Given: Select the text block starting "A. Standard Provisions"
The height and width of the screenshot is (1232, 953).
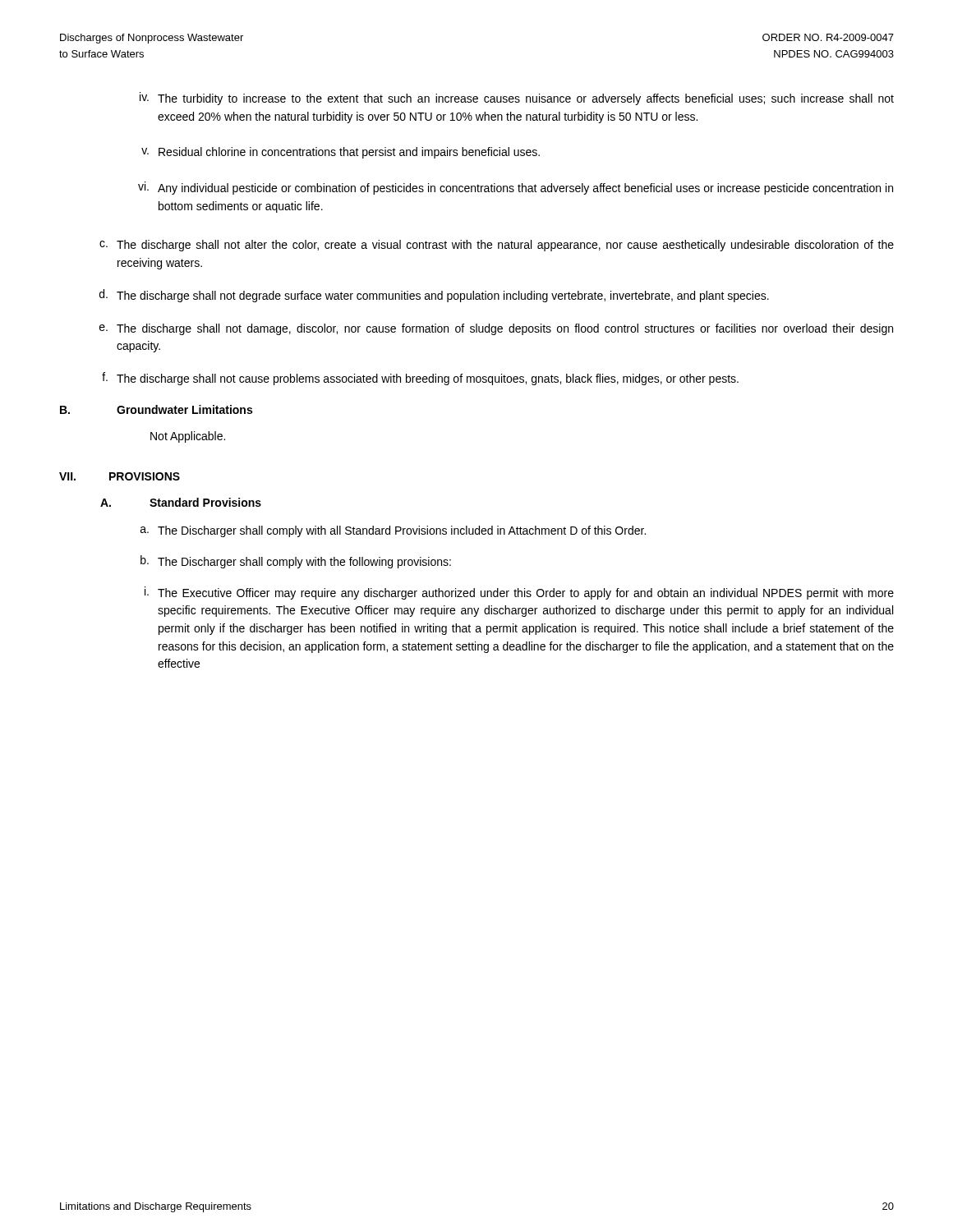Looking at the screenshot, I should (181, 503).
